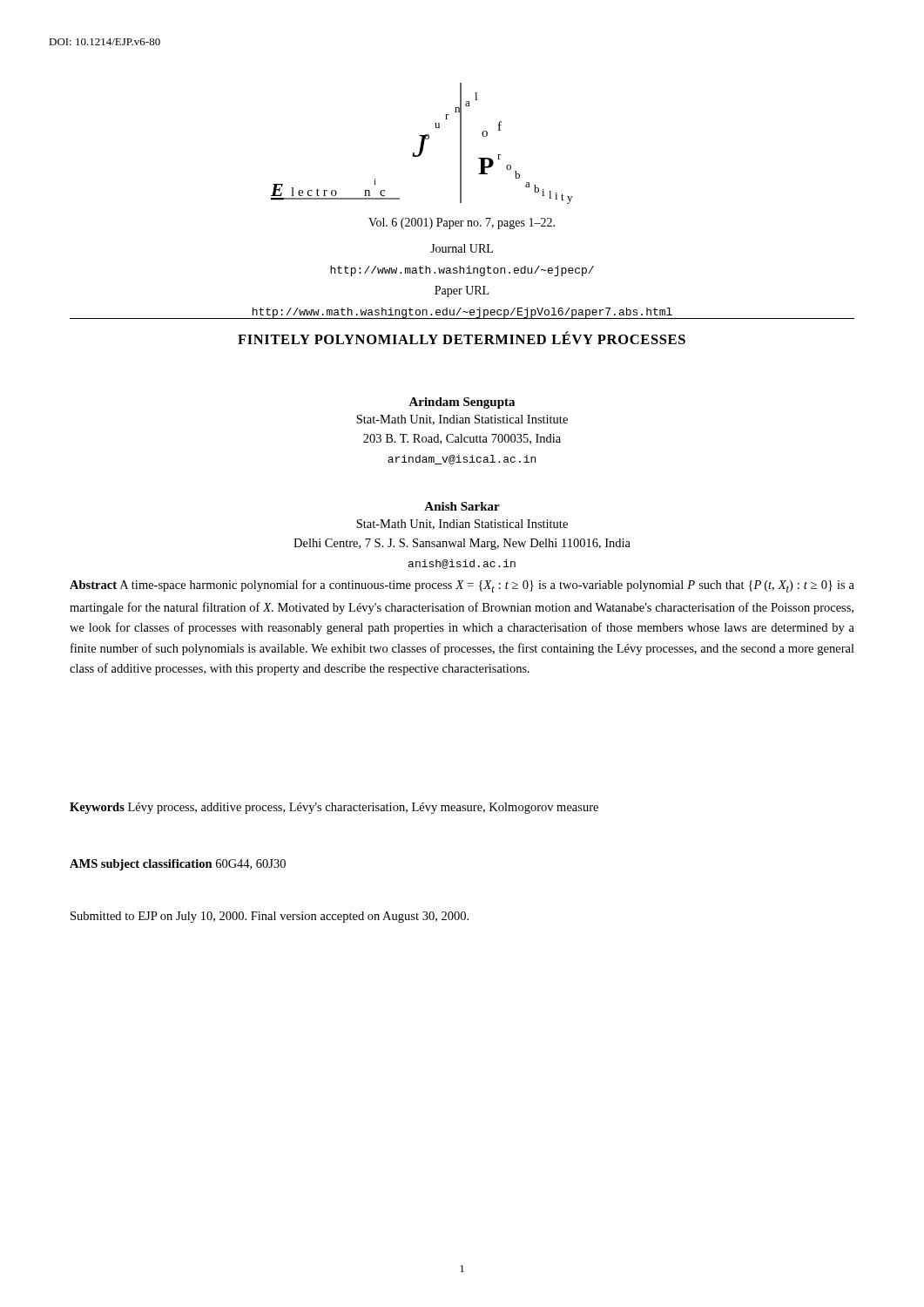Locate the block of text that opens with "Vol. 6 (2001)"
The height and width of the screenshot is (1307, 924).
click(462, 223)
